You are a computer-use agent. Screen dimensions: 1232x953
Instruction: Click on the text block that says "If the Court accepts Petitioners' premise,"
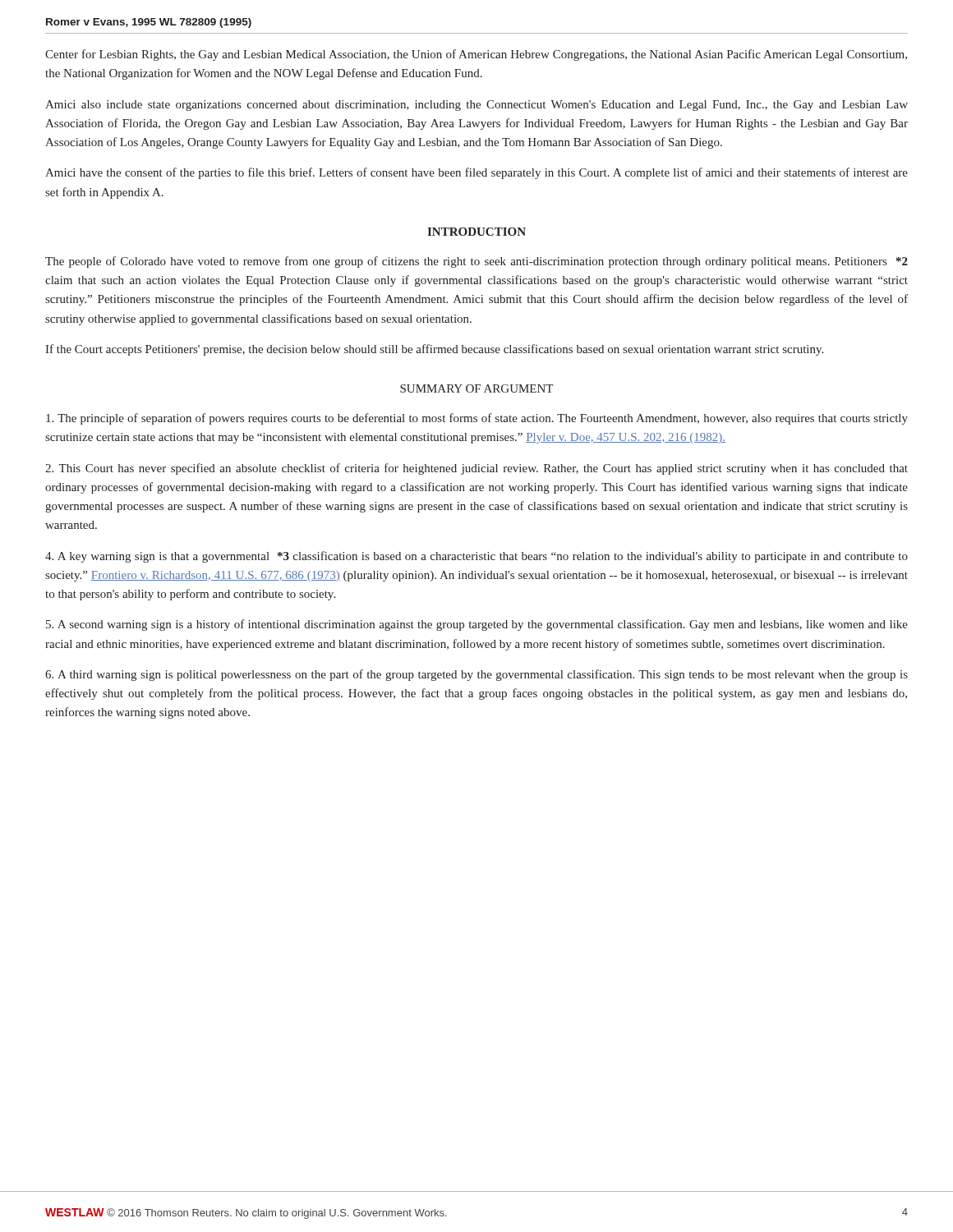tap(435, 349)
